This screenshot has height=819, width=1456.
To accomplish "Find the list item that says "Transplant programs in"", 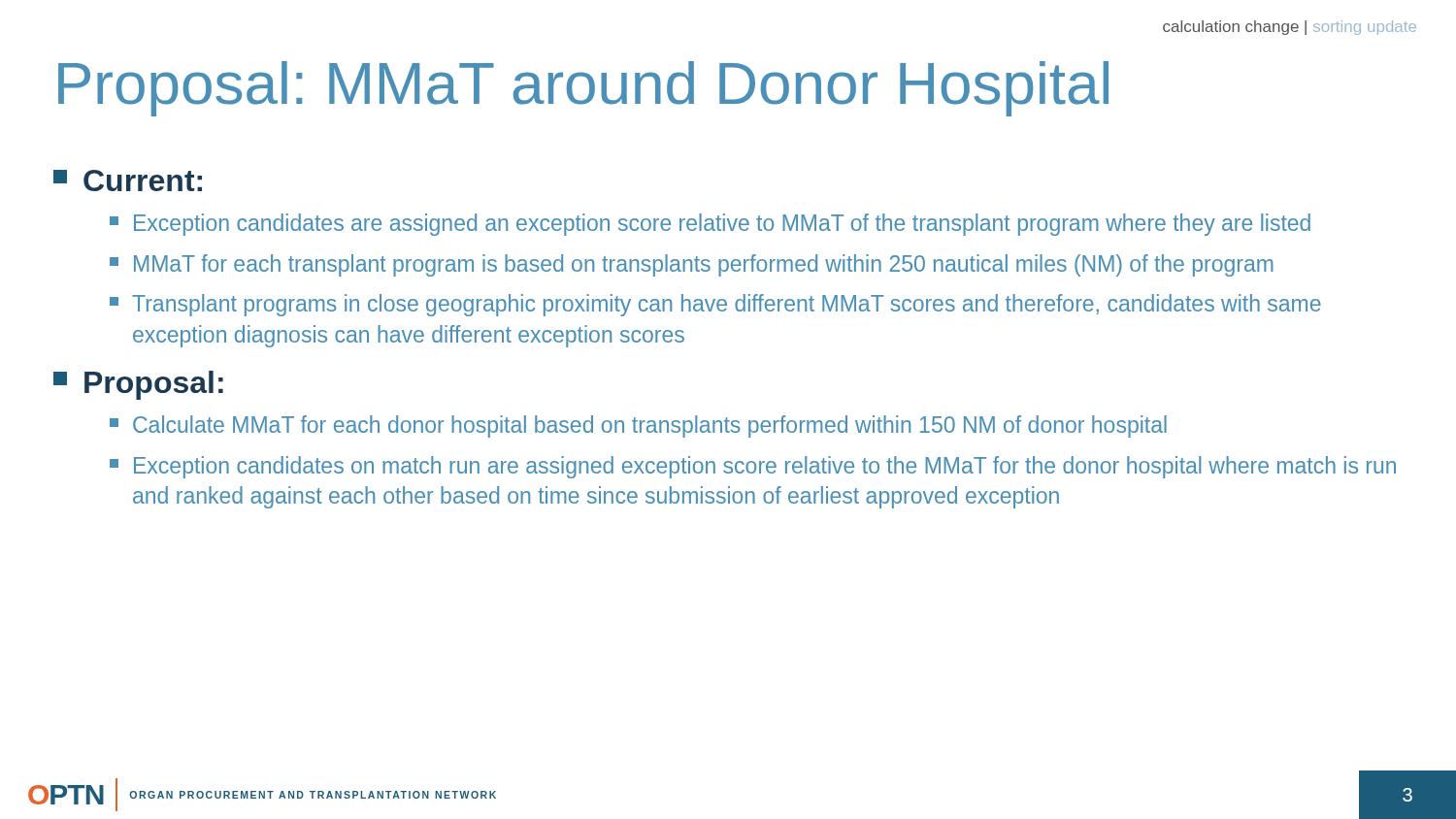I will click(756, 320).
